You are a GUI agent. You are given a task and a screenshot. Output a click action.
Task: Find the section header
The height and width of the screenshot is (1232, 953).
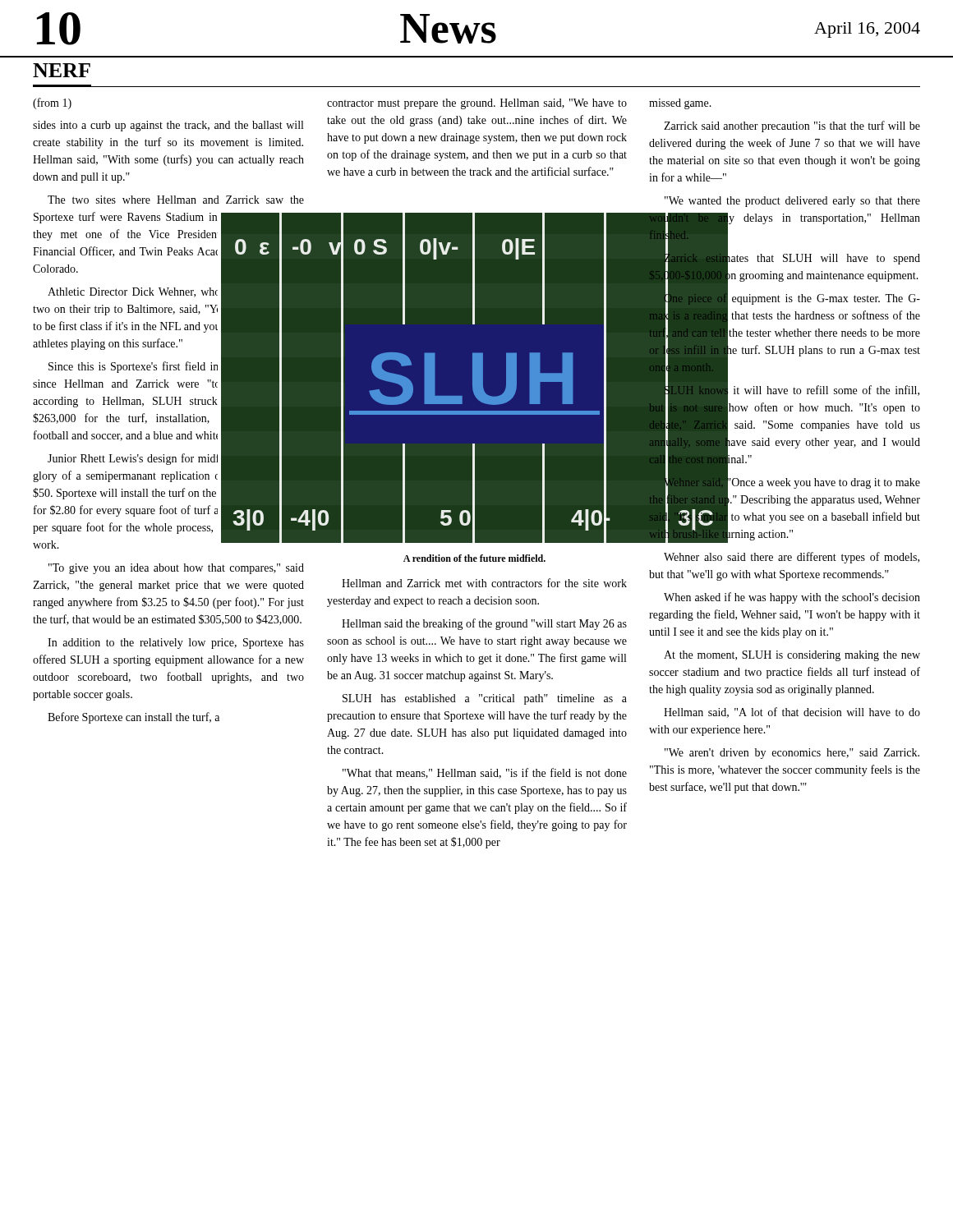62,70
